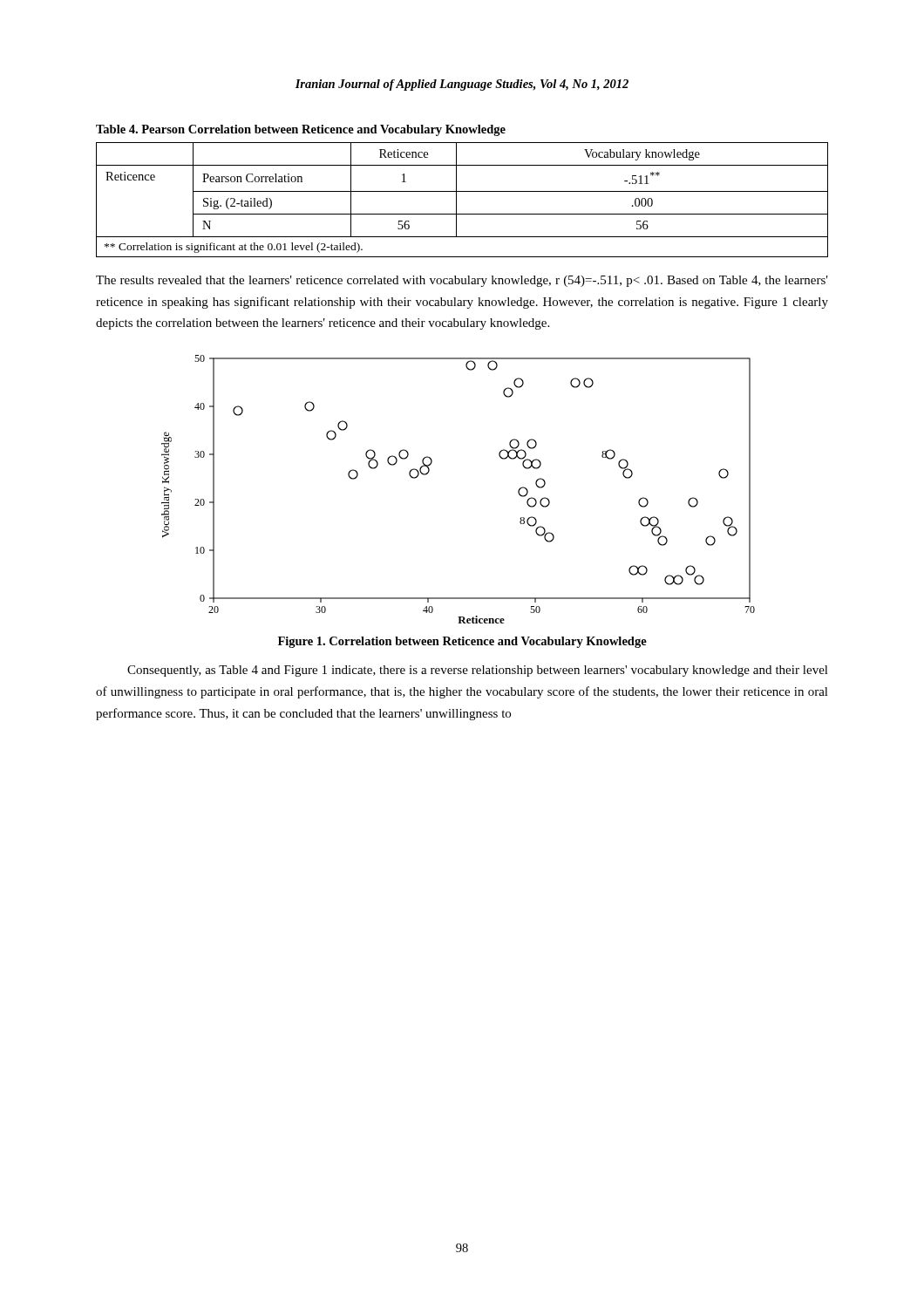The width and height of the screenshot is (924, 1308).
Task: Find the caption that says "Table 4. Pearson"
Action: click(x=301, y=129)
